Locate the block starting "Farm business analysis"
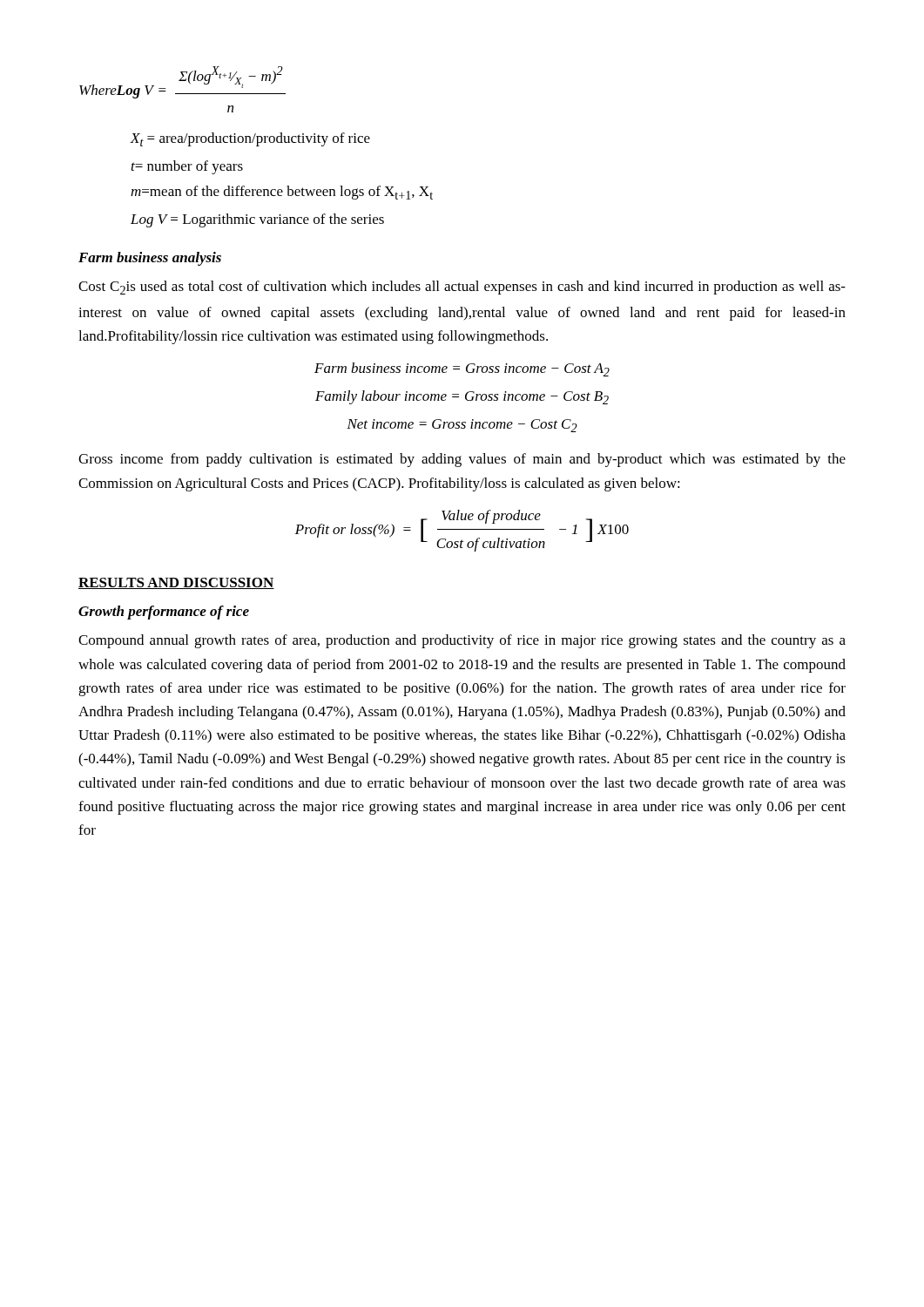 [x=150, y=257]
